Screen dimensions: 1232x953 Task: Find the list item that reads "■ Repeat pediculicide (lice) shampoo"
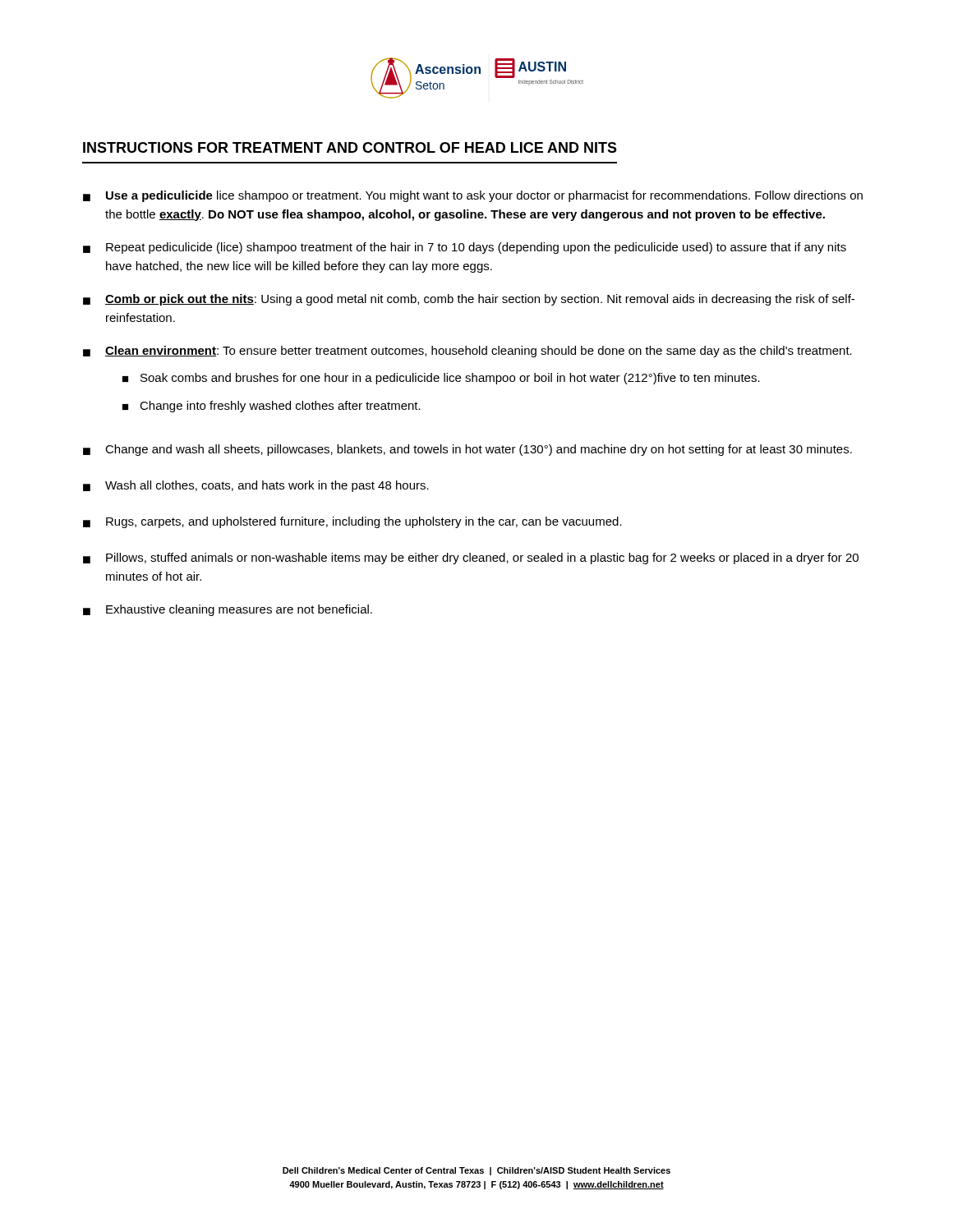(476, 257)
